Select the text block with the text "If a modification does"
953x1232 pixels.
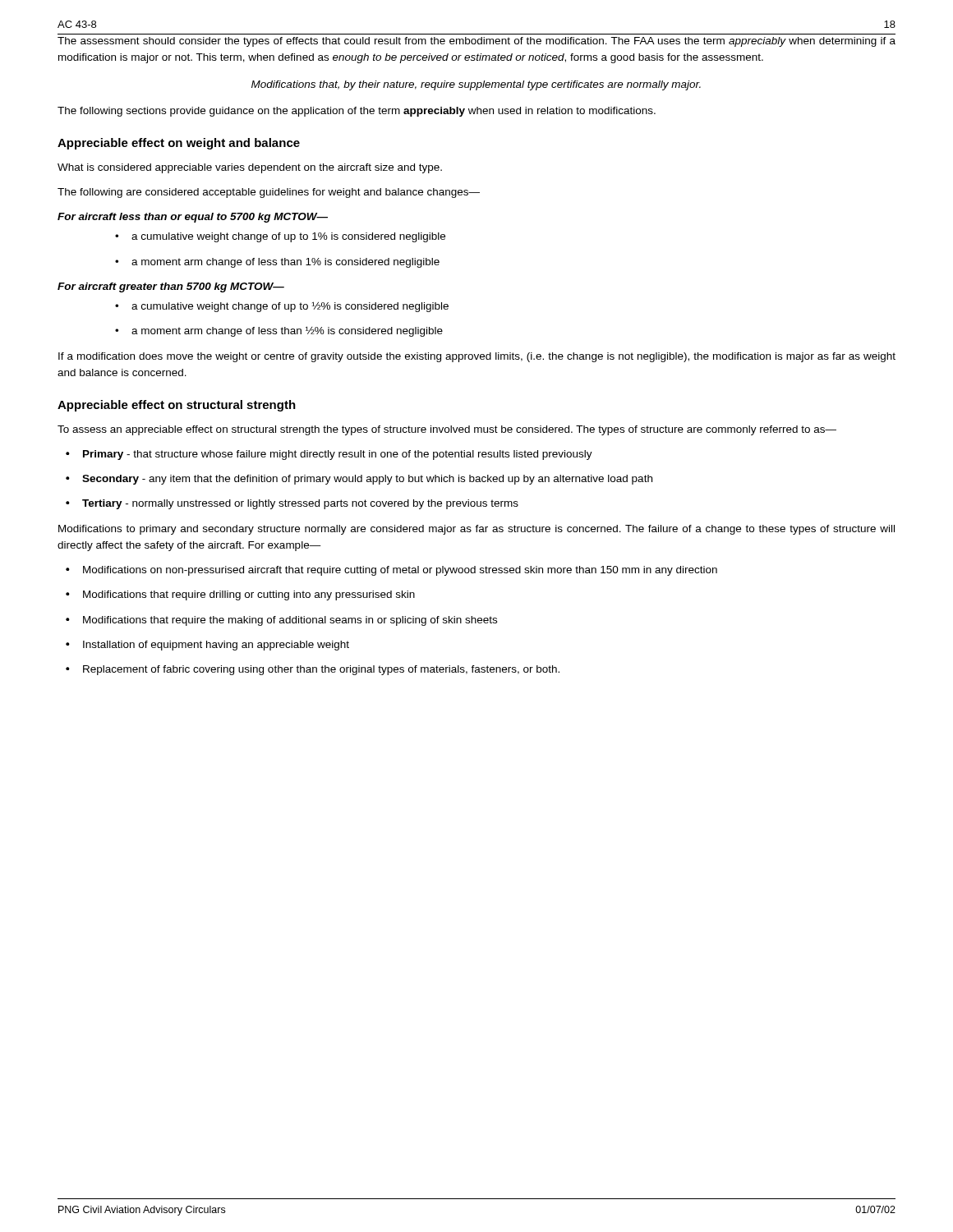[476, 364]
